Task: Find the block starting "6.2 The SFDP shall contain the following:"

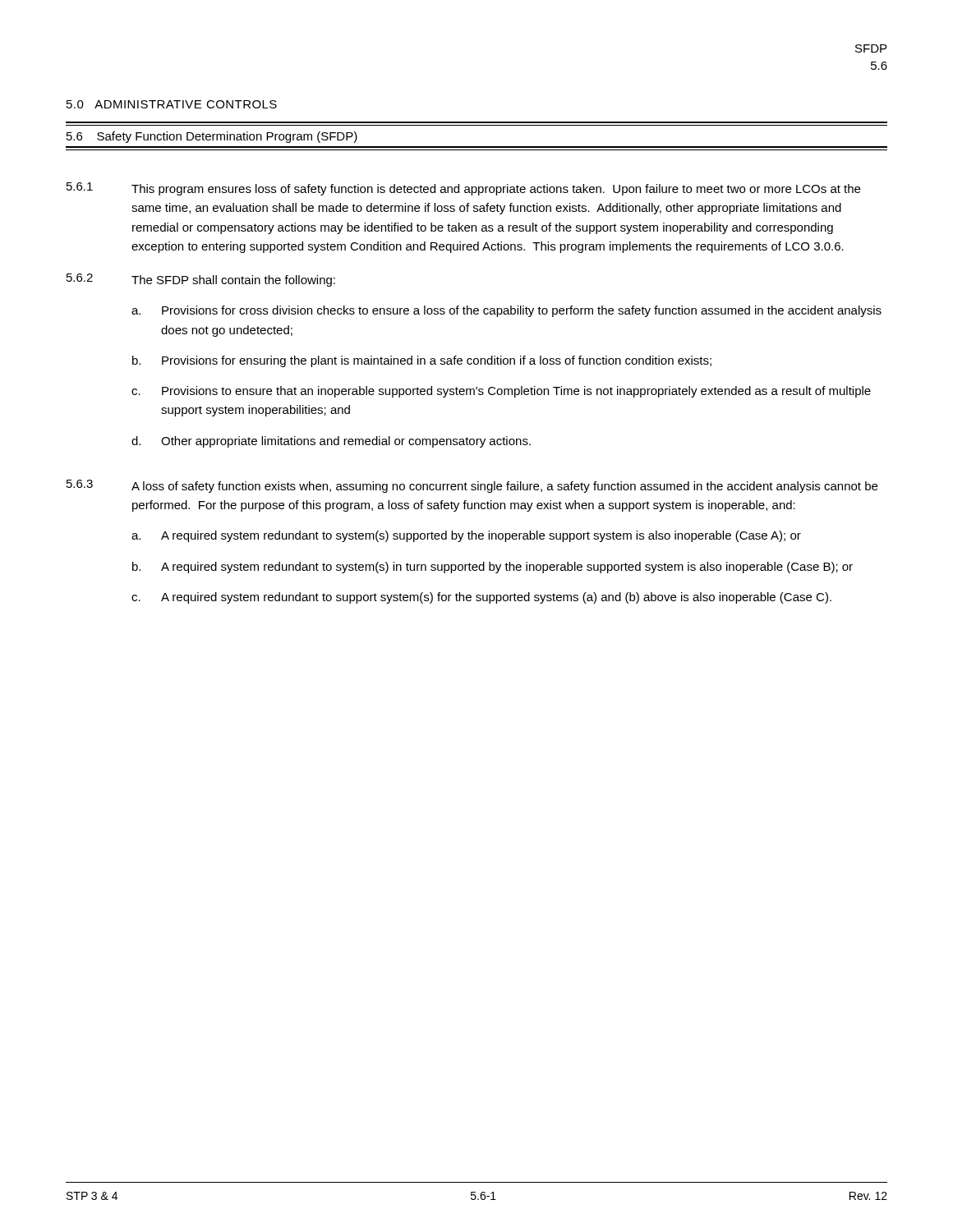Action: tap(476, 366)
